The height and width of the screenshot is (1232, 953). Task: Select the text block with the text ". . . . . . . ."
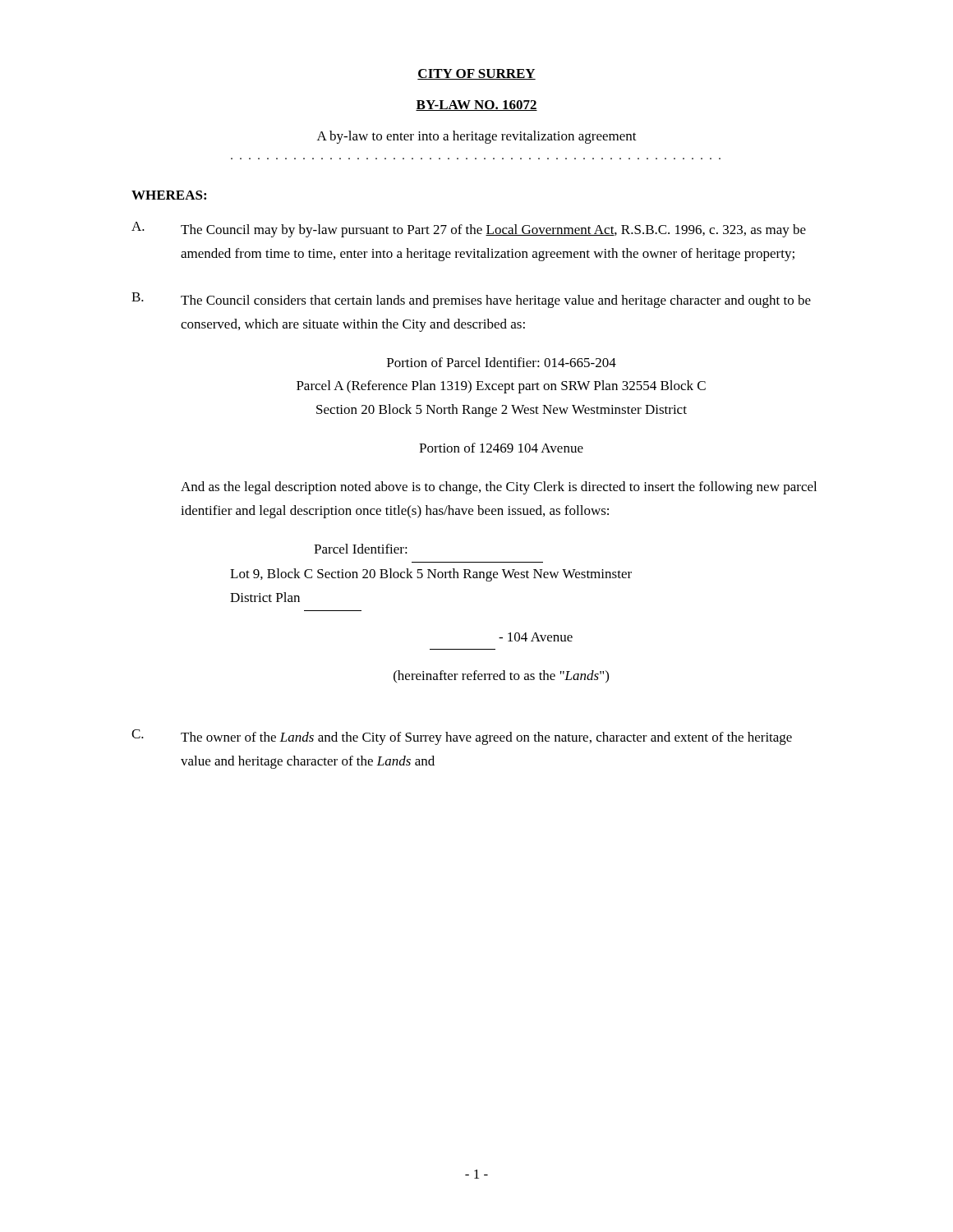[476, 156]
